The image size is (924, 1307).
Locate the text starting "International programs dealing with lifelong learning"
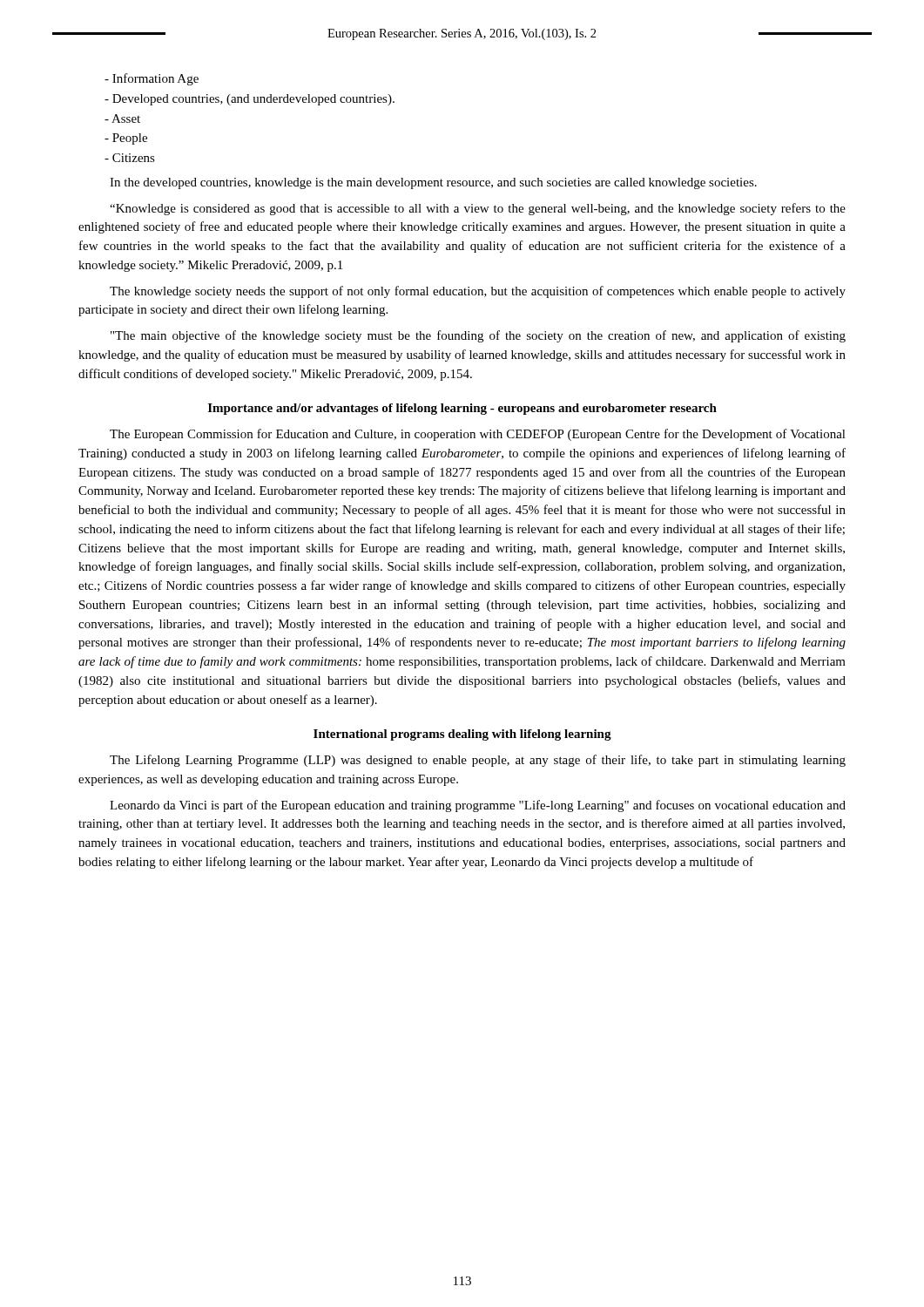462,734
